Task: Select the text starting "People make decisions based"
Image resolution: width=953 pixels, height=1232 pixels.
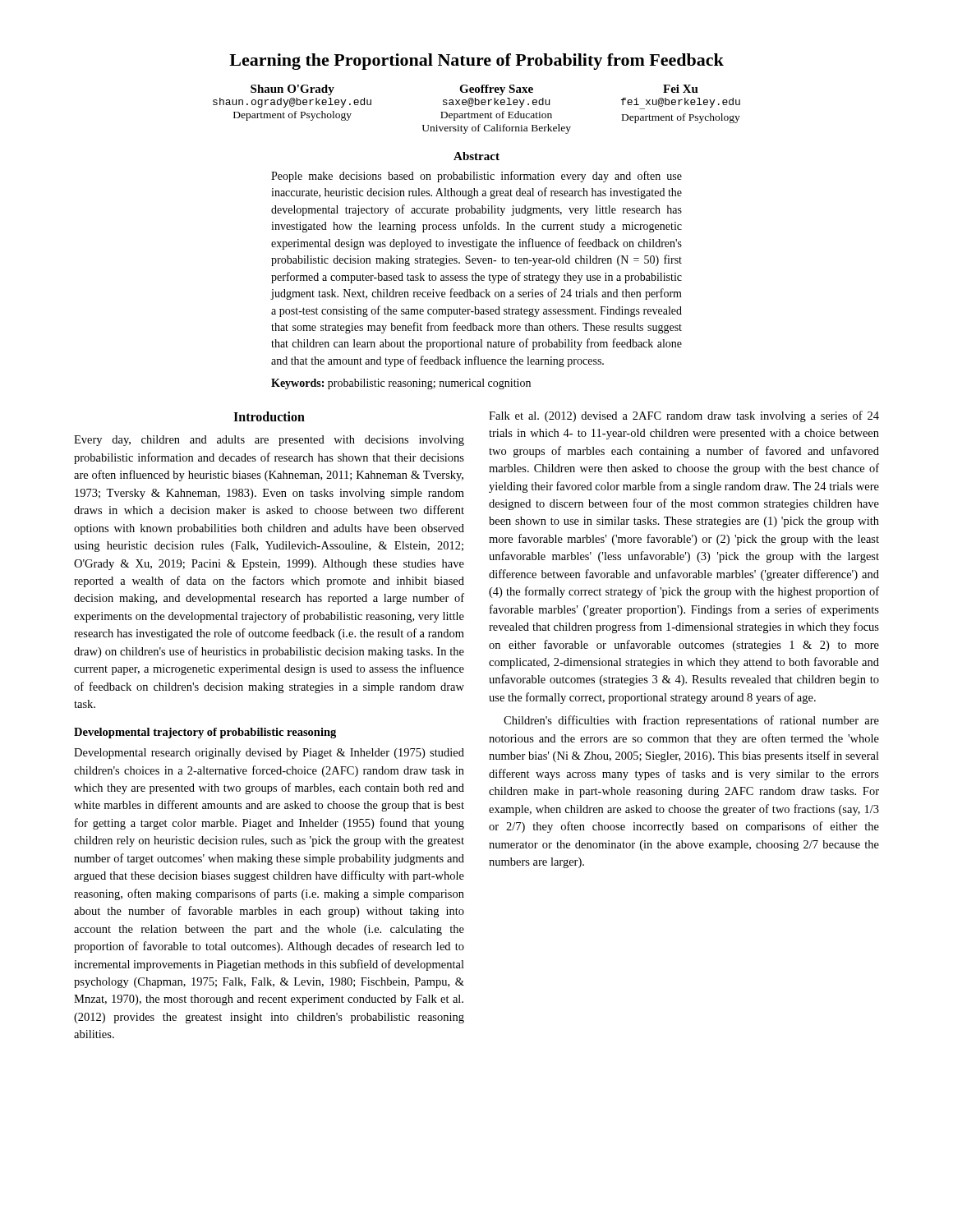Action: 476,280
